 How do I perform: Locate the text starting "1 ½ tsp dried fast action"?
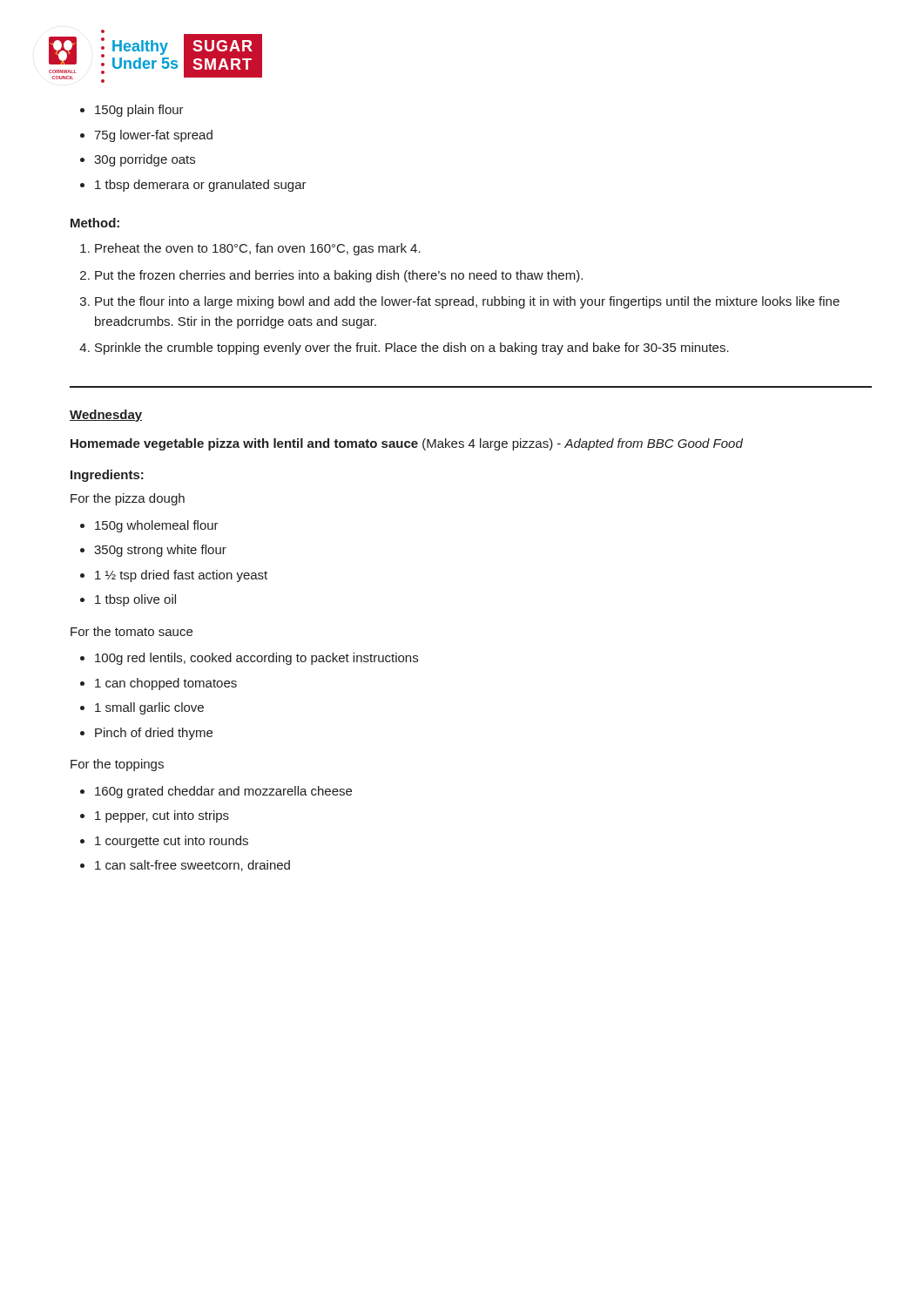click(x=181, y=574)
